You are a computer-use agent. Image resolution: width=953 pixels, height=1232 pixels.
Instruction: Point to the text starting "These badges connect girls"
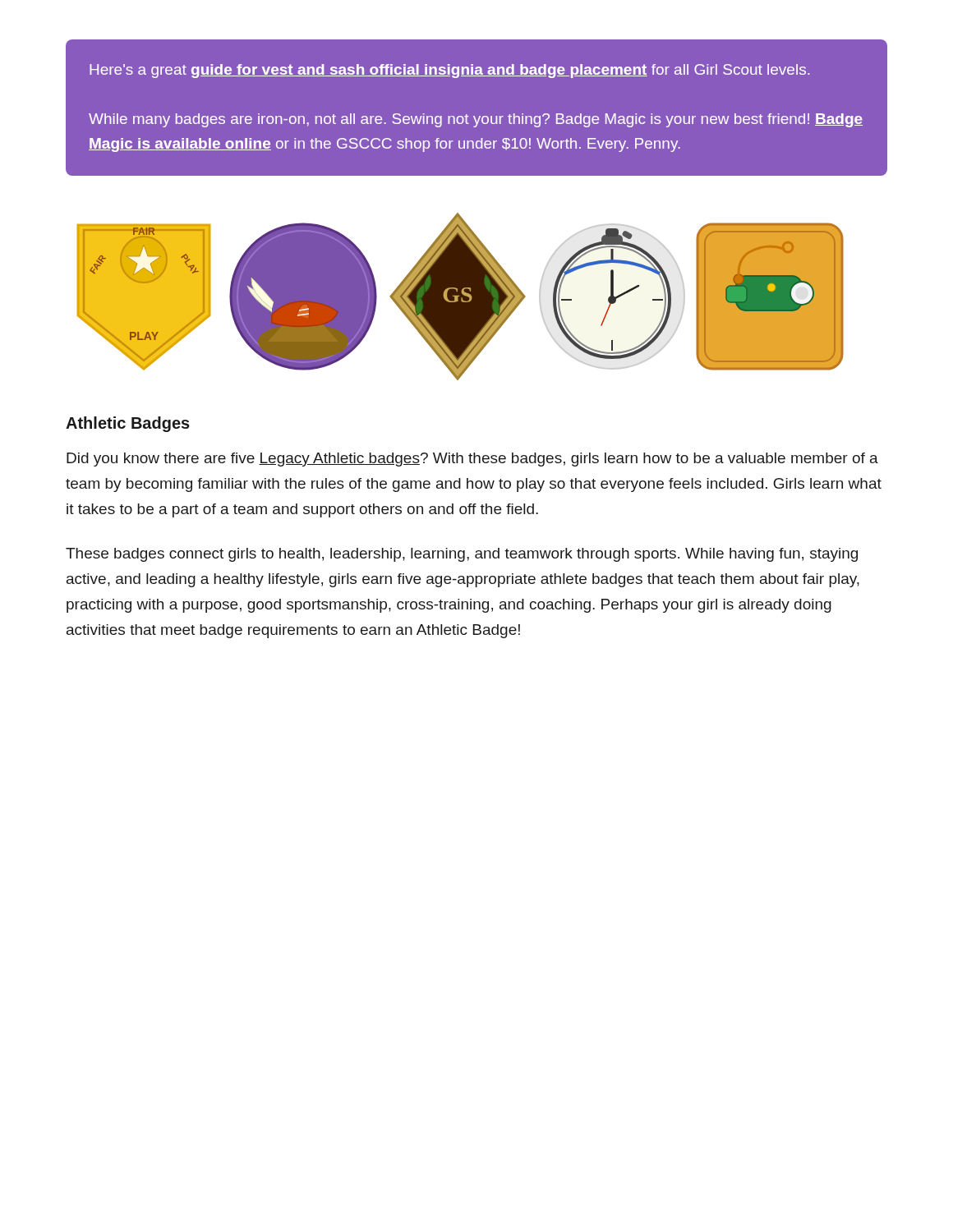[x=463, y=591]
